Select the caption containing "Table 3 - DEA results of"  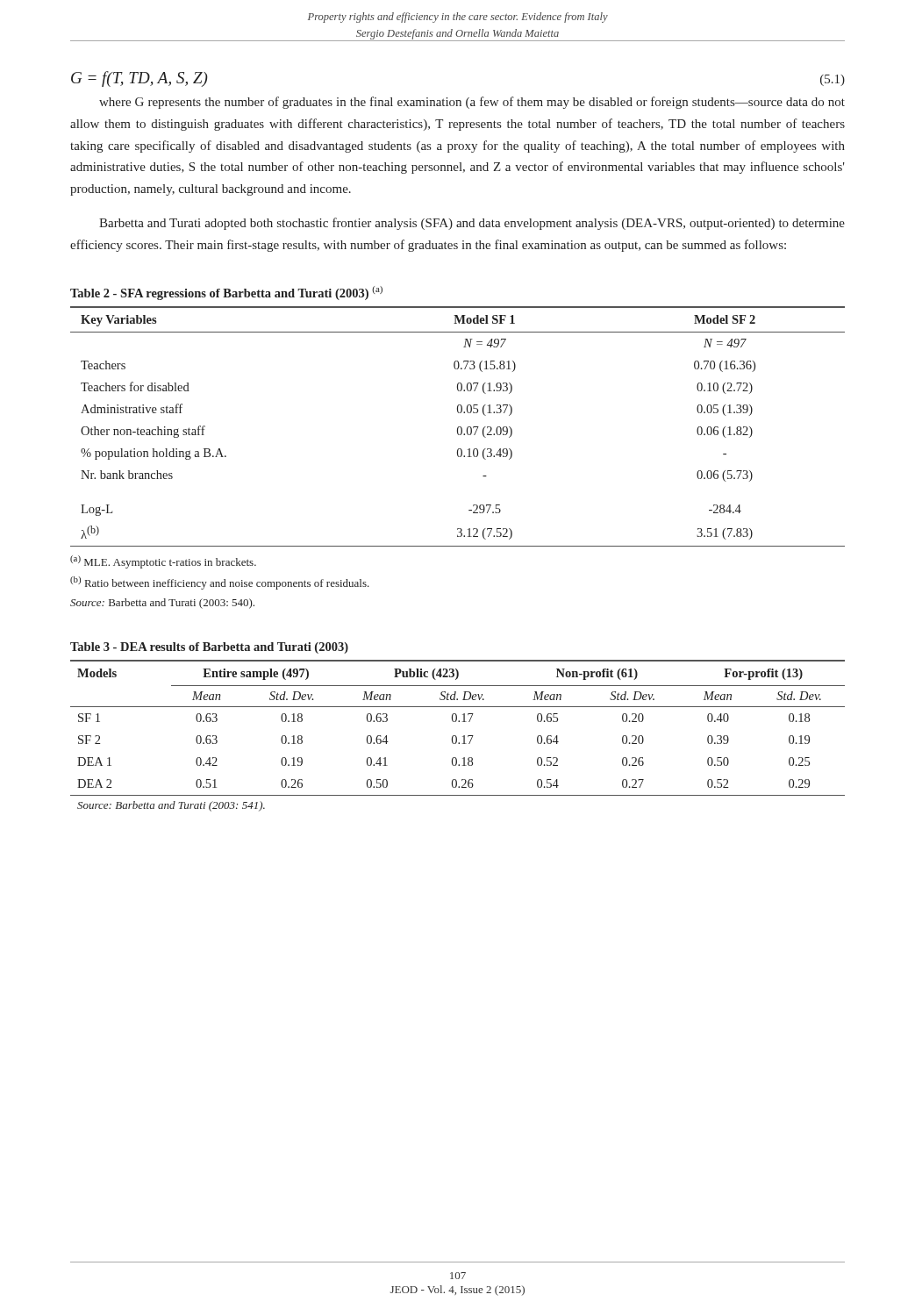pos(209,647)
